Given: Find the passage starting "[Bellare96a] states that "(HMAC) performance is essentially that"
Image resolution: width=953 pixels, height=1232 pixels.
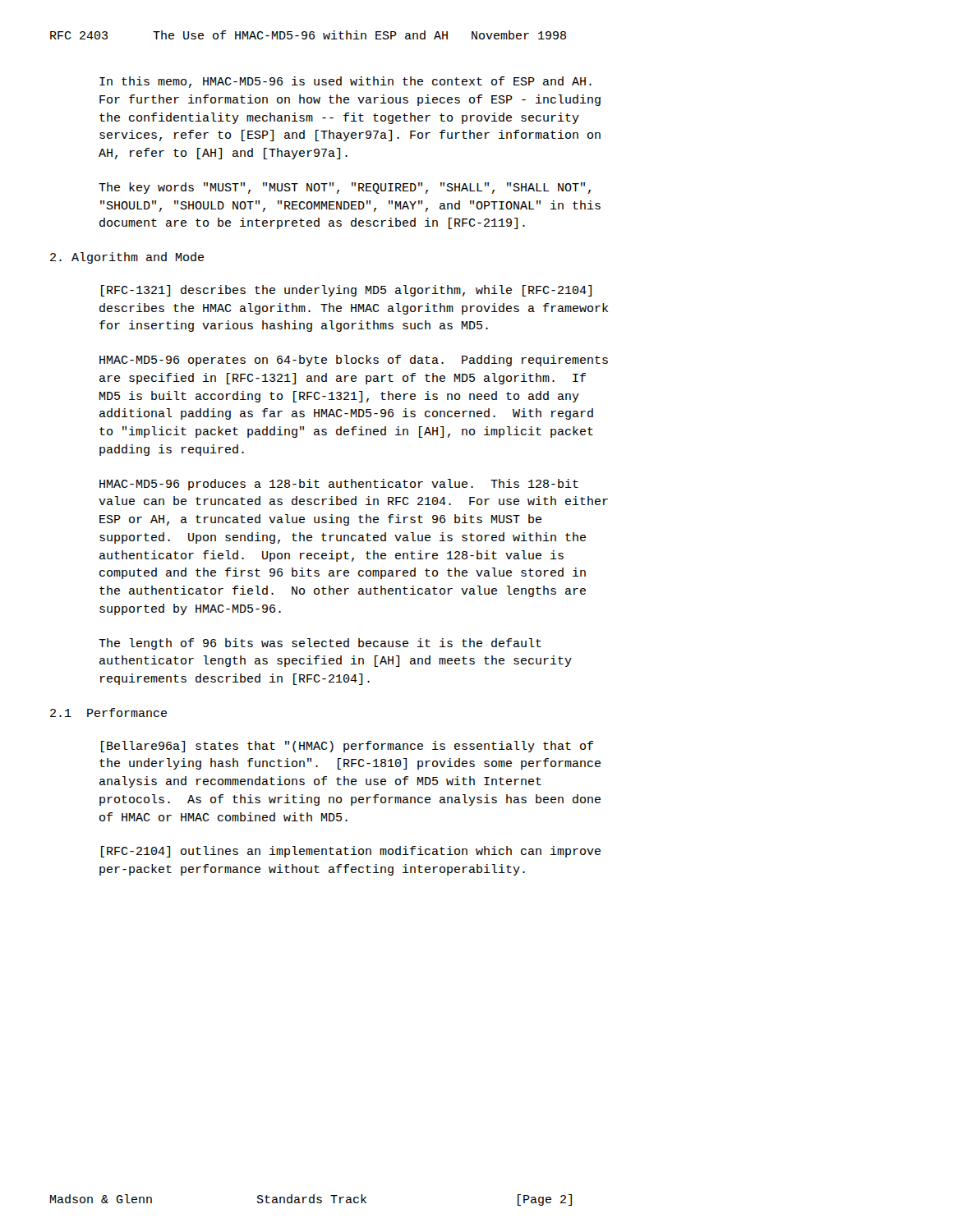Looking at the screenshot, I should pyautogui.click(x=350, y=782).
